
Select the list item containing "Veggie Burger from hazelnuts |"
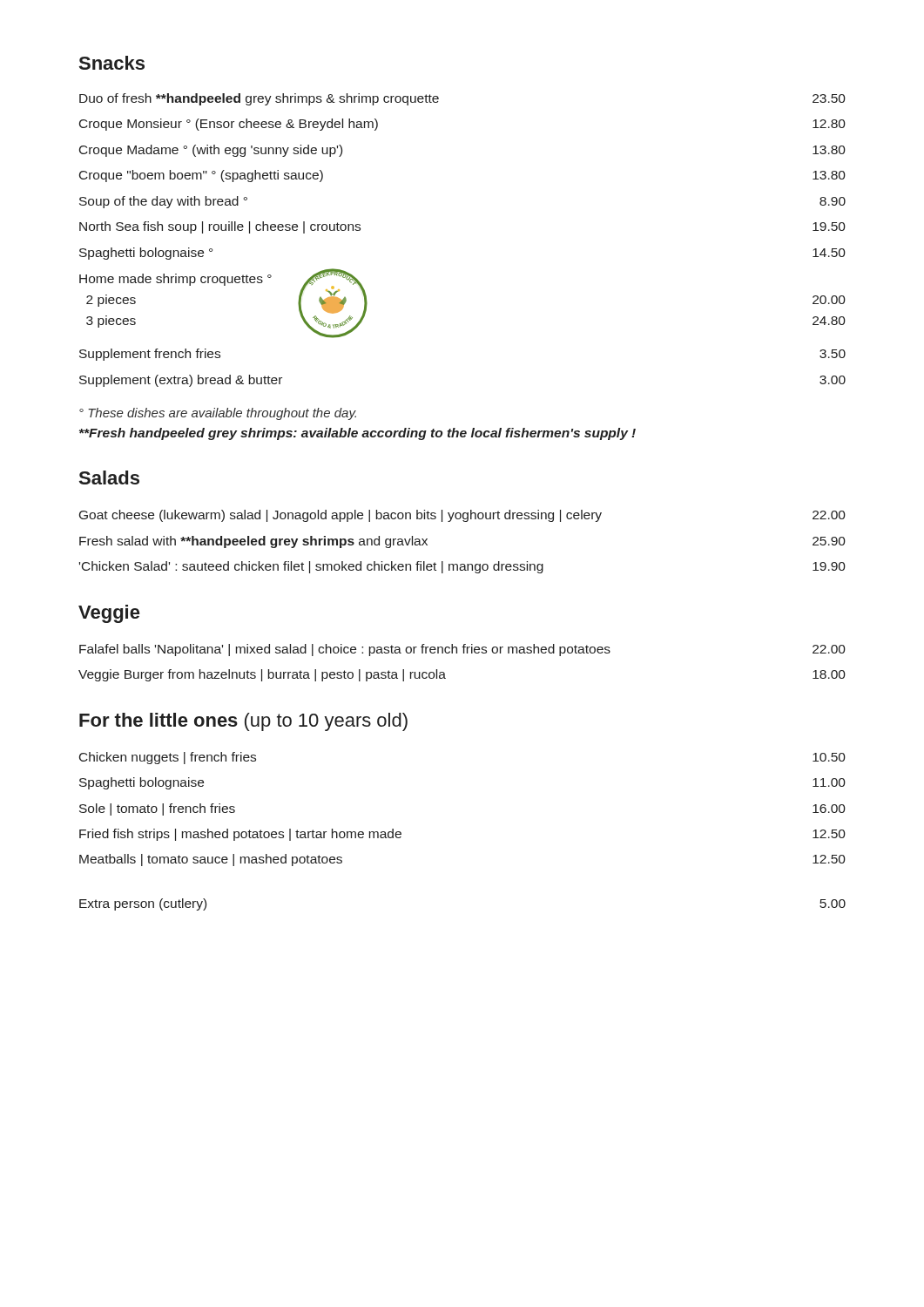point(262,675)
